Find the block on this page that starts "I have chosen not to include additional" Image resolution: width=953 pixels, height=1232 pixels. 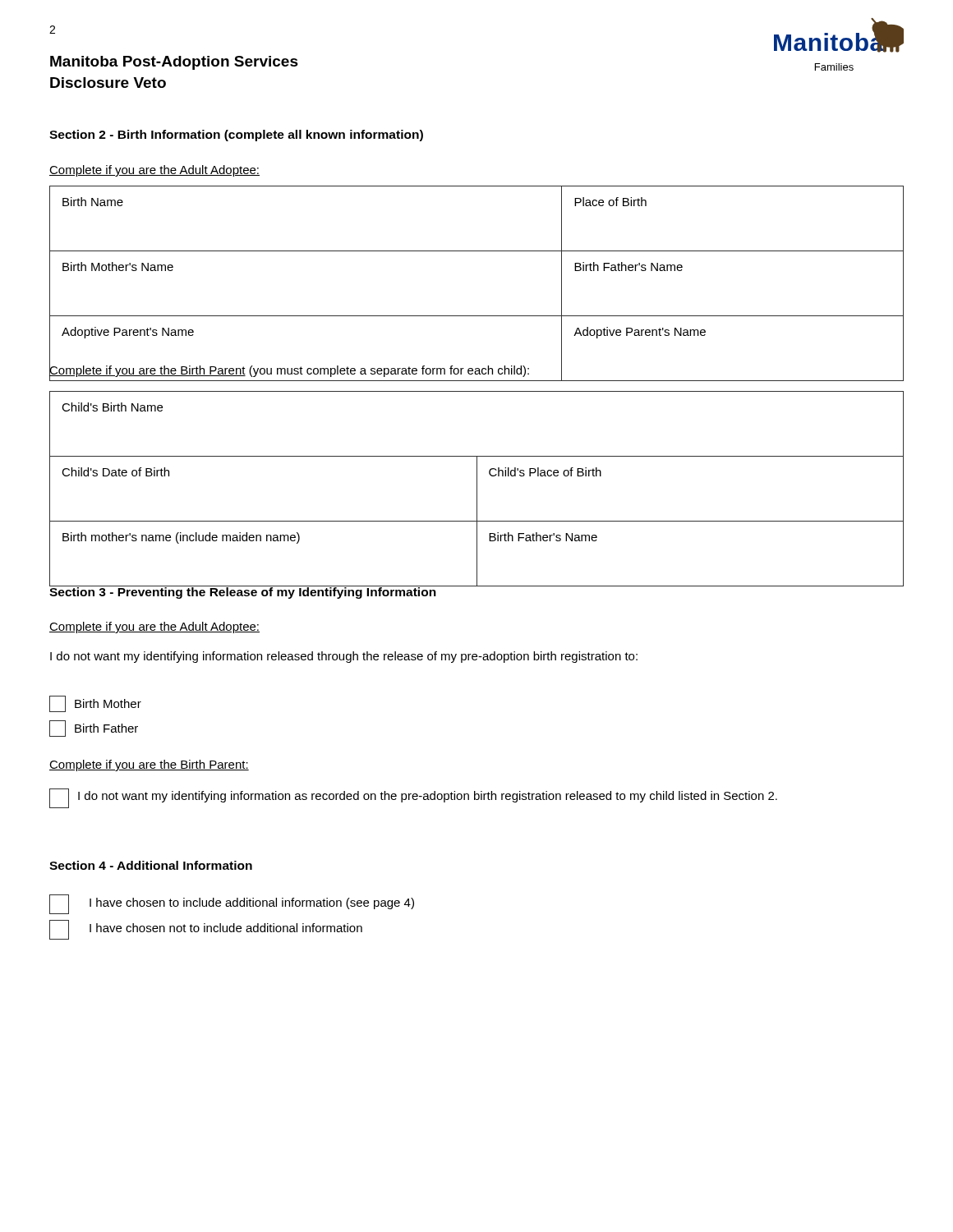click(226, 927)
